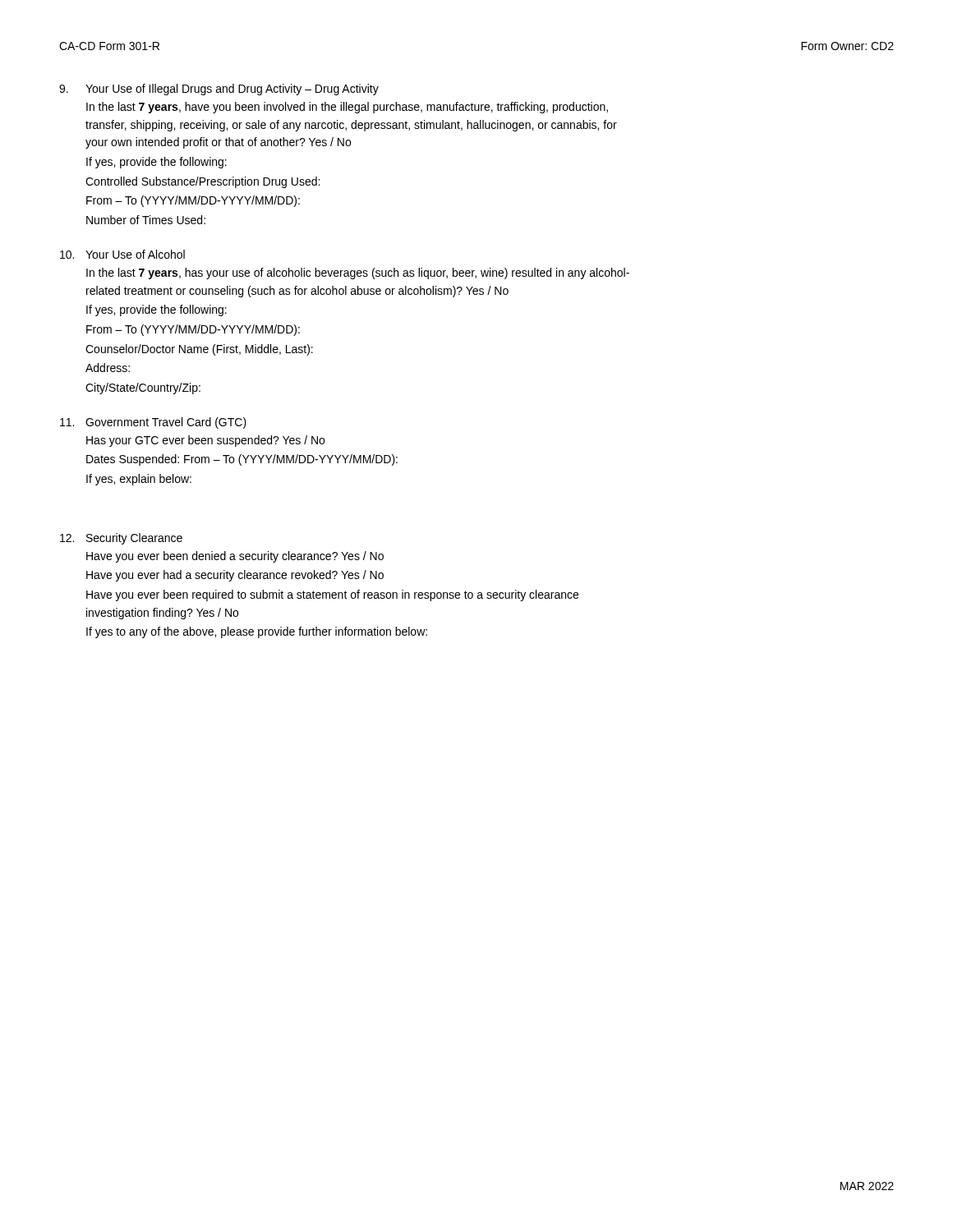Image resolution: width=953 pixels, height=1232 pixels.
Task: Click on the list item containing "11. Government Travel Card (GTC) Has"
Action: pos(153,423)
